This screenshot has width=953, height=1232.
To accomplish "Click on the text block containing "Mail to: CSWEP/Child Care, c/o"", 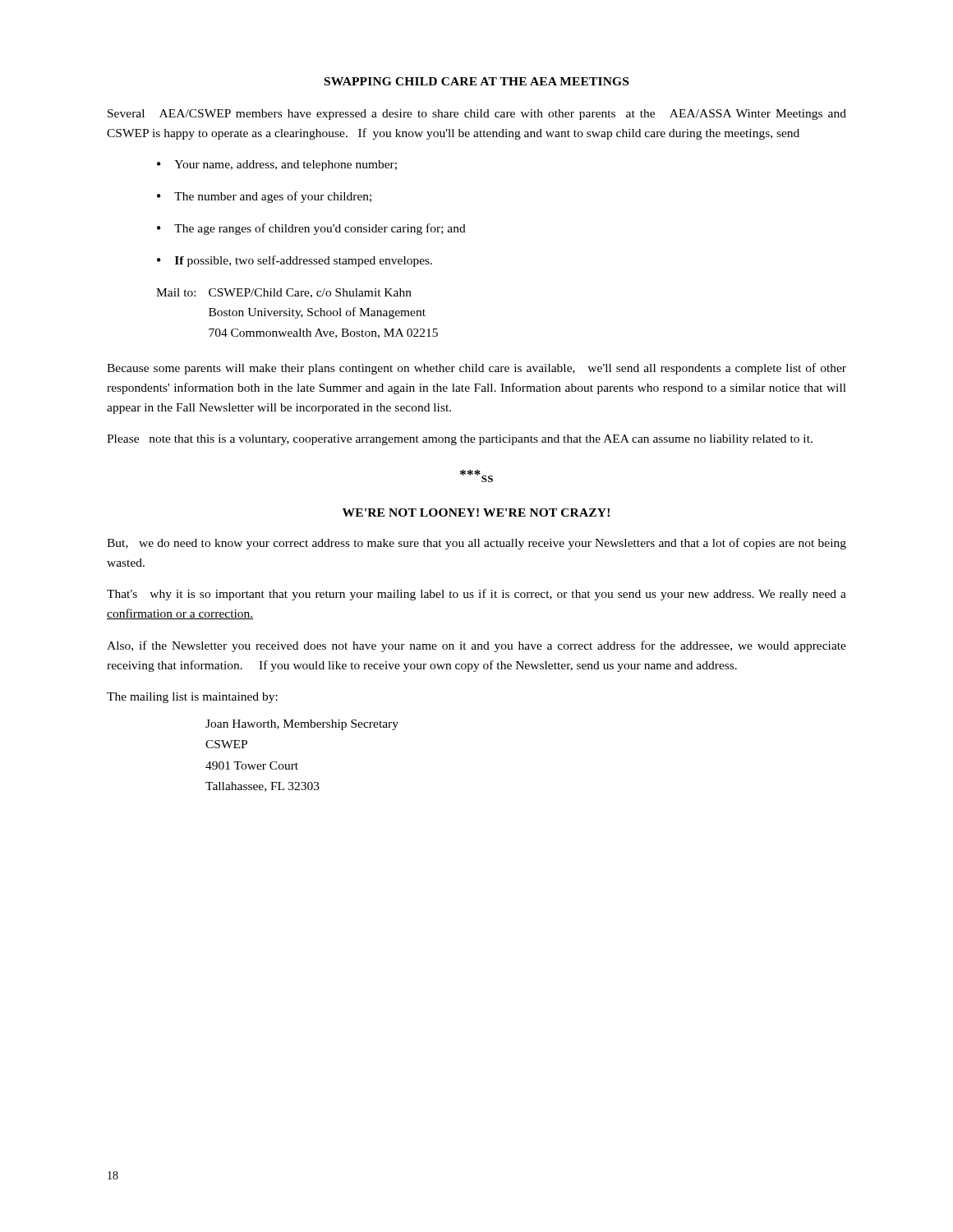I will 297,313.
